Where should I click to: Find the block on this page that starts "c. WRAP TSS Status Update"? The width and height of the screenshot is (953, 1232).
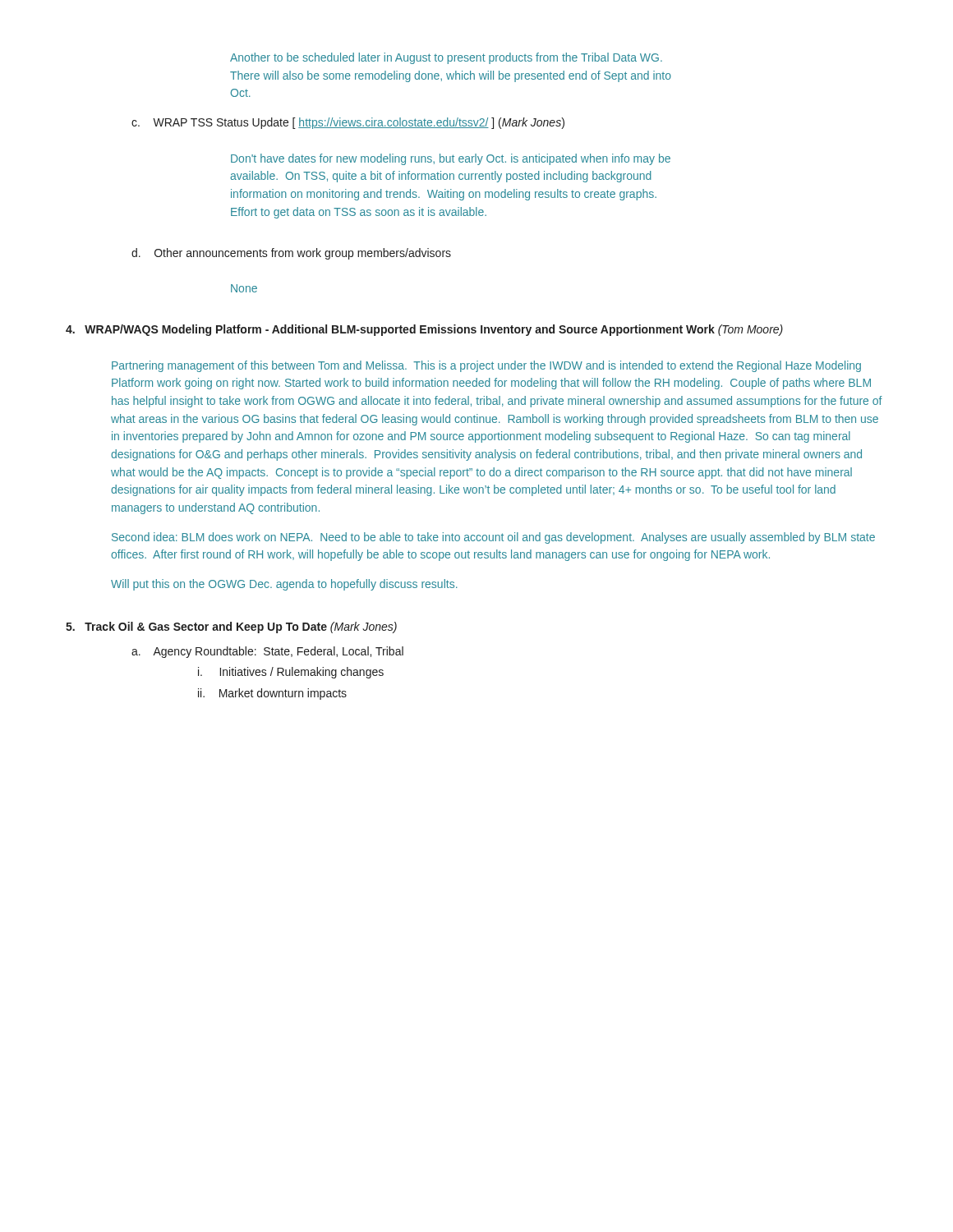pyautogui.click(x=509, y=123)
